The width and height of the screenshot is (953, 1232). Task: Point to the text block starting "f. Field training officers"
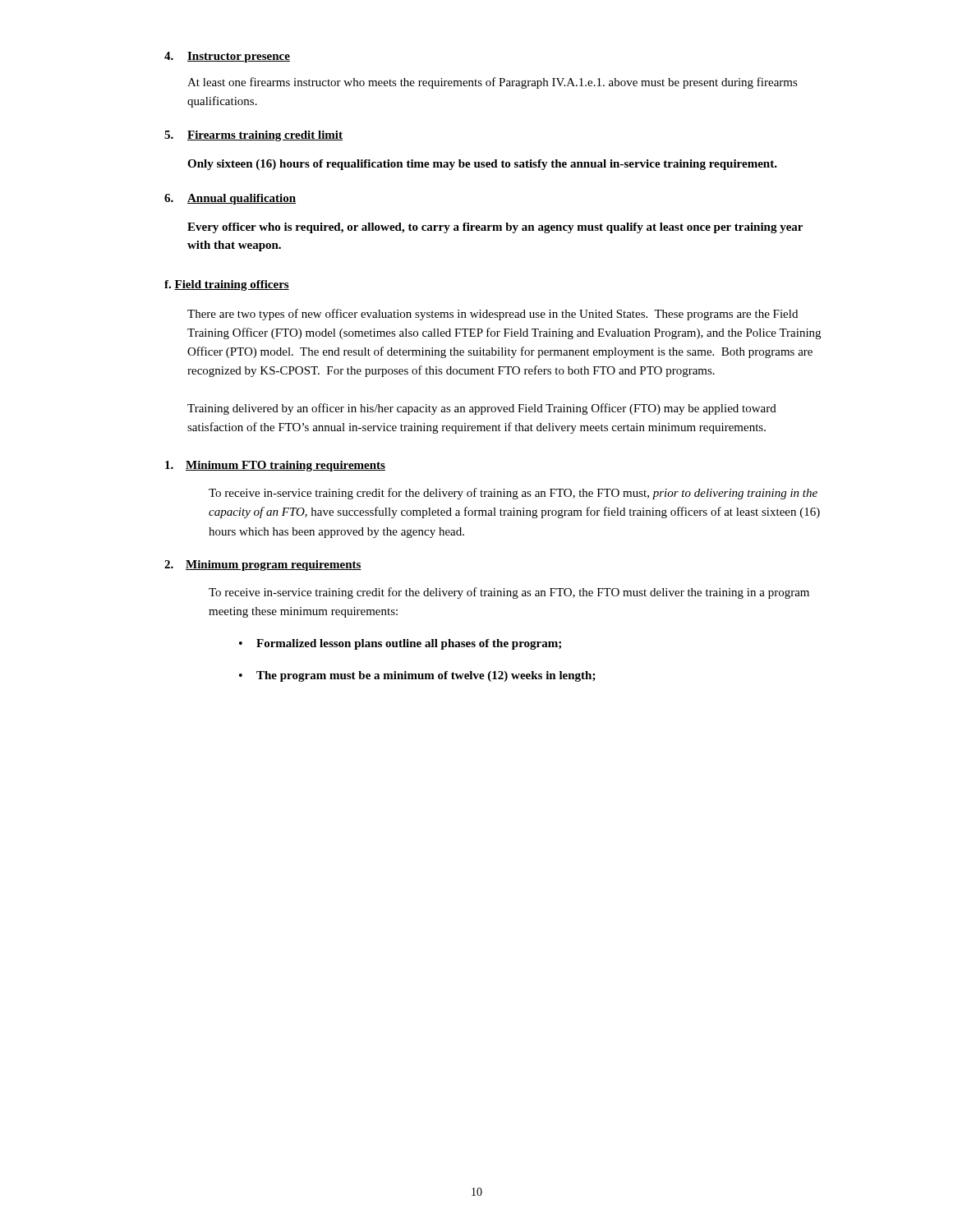(227, 284)
